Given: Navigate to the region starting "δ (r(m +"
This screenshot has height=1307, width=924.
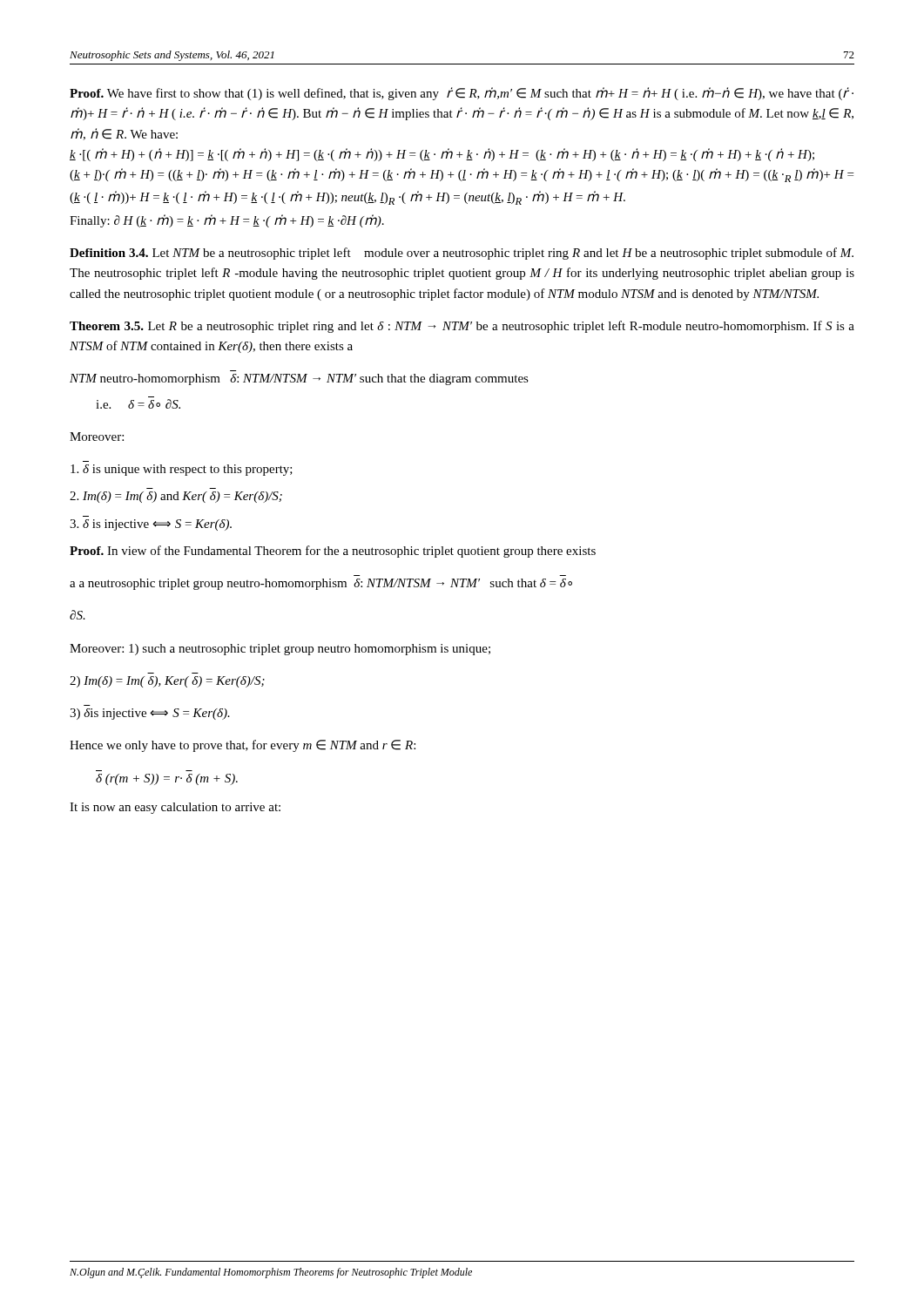Looking at the screenshot, I should tap(167, 779).
